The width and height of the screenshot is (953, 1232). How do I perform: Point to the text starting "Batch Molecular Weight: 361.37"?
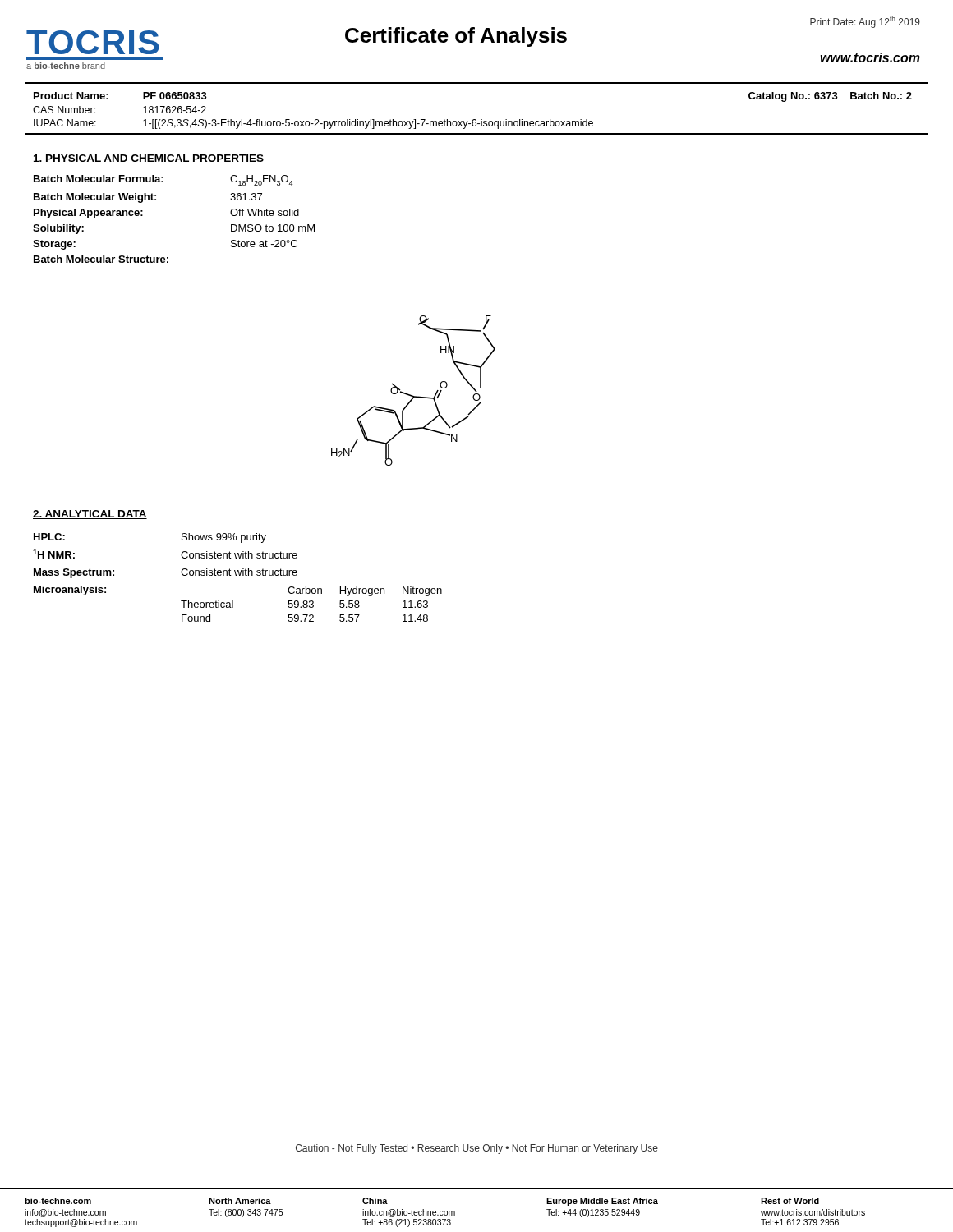148,196
